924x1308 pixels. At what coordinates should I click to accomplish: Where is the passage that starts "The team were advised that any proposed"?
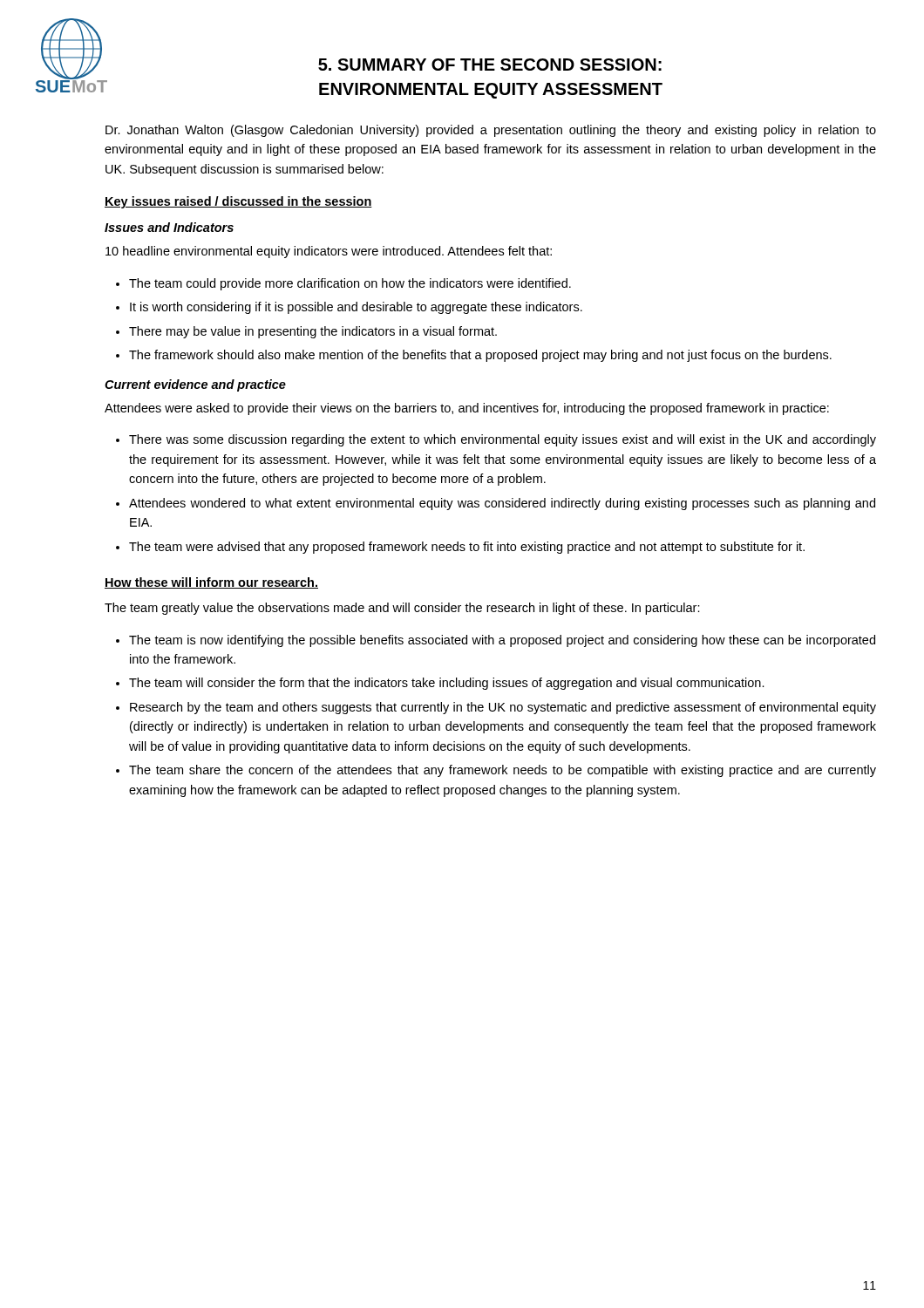pos(467,546)
